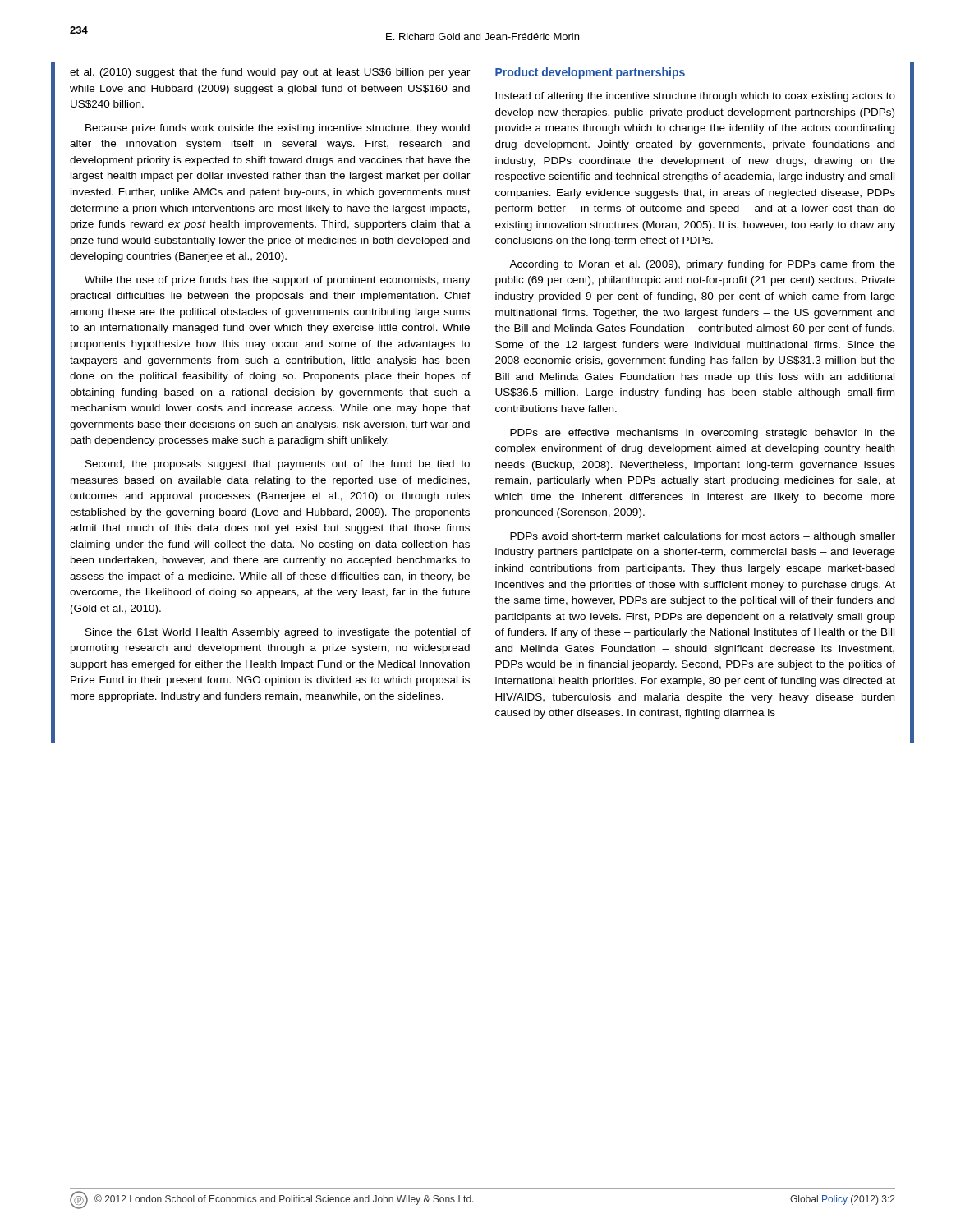Click on the text block with the text "Second, the proposals suggest that payments out"
Image resolution: width=965 pixels, height=1232 pixels.
coord(270,536)
